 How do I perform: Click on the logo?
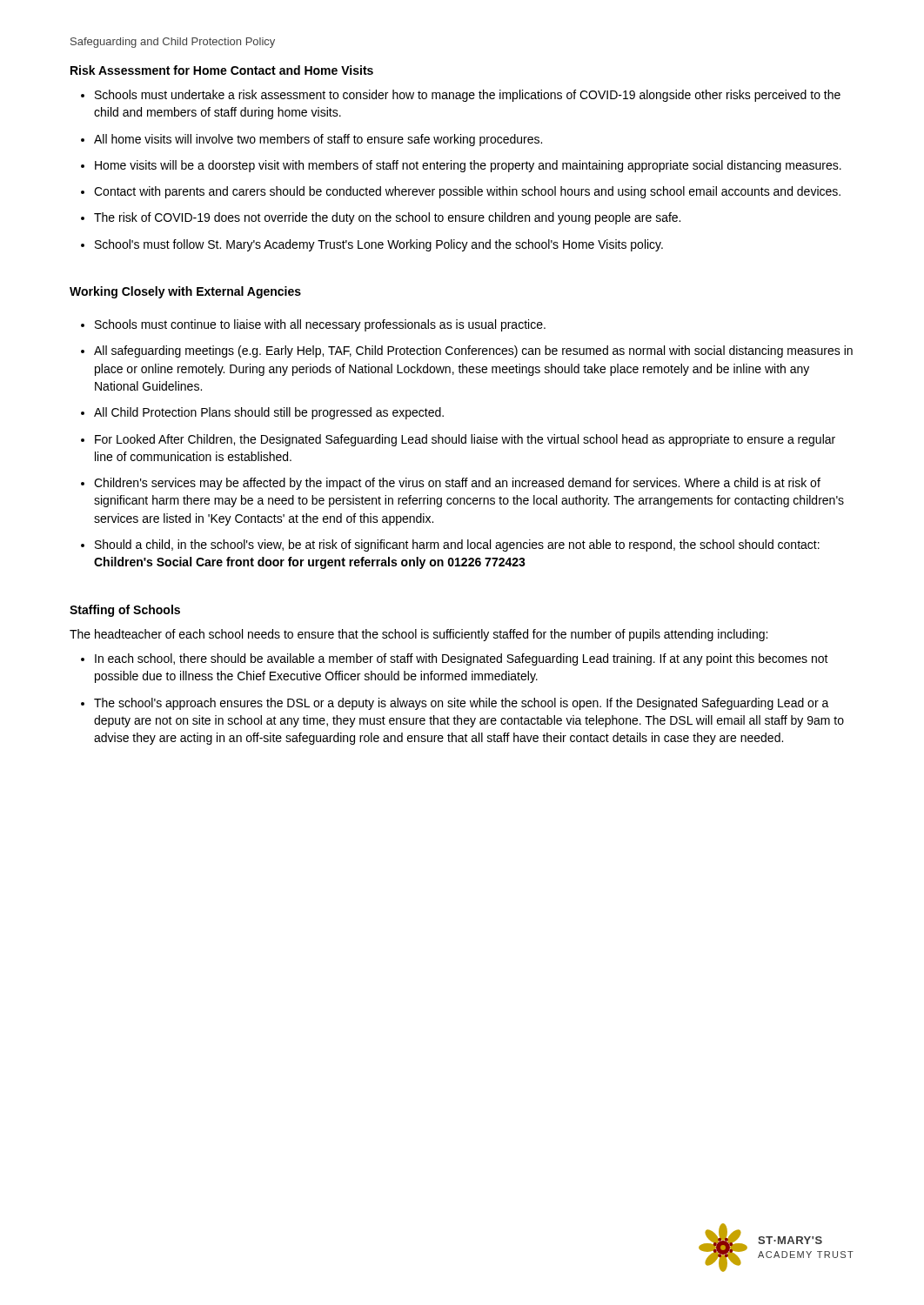pyautogui.click(x=776, y=1248)
